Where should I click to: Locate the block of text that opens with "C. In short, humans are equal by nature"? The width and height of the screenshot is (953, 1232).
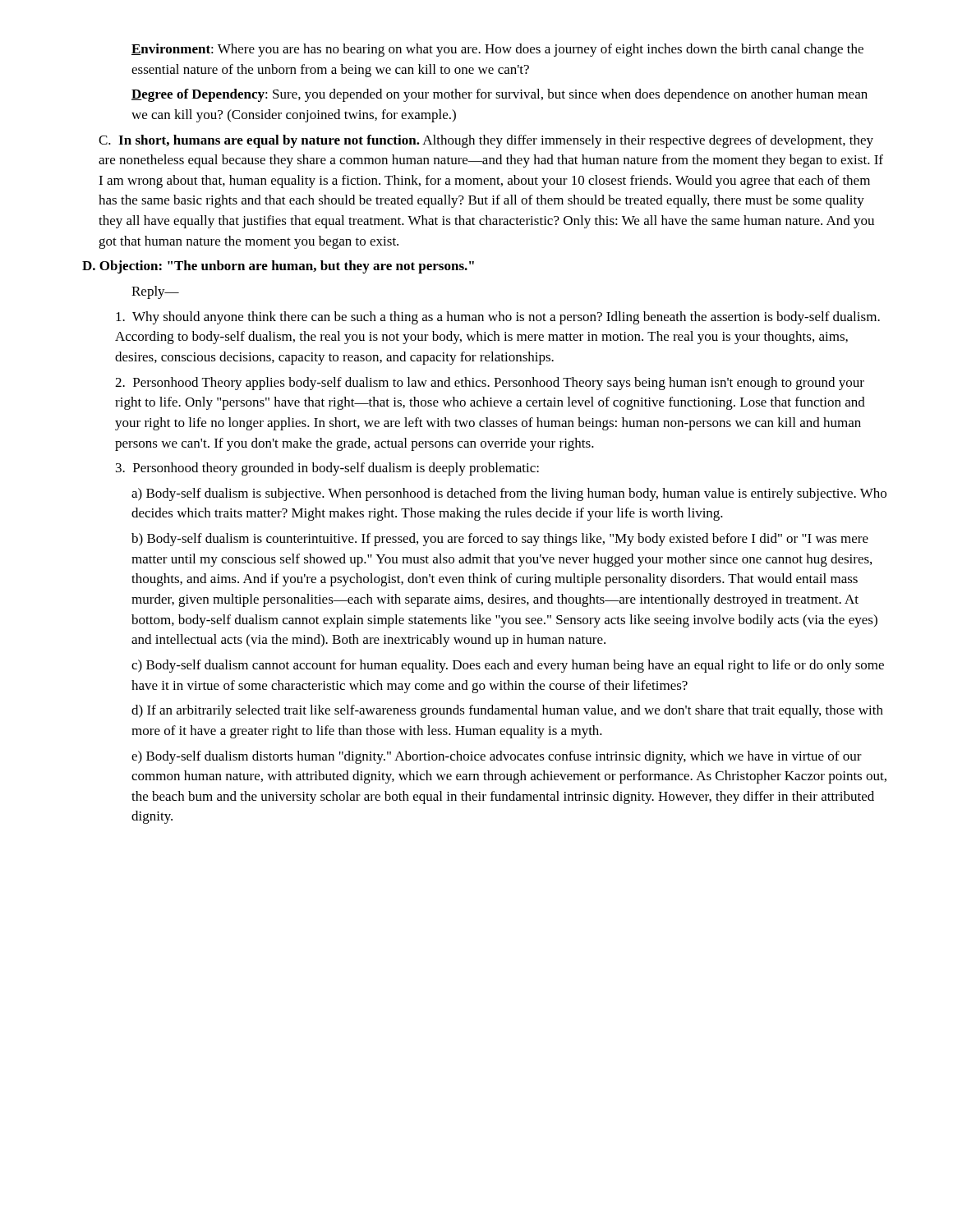[x=493, y=191]
